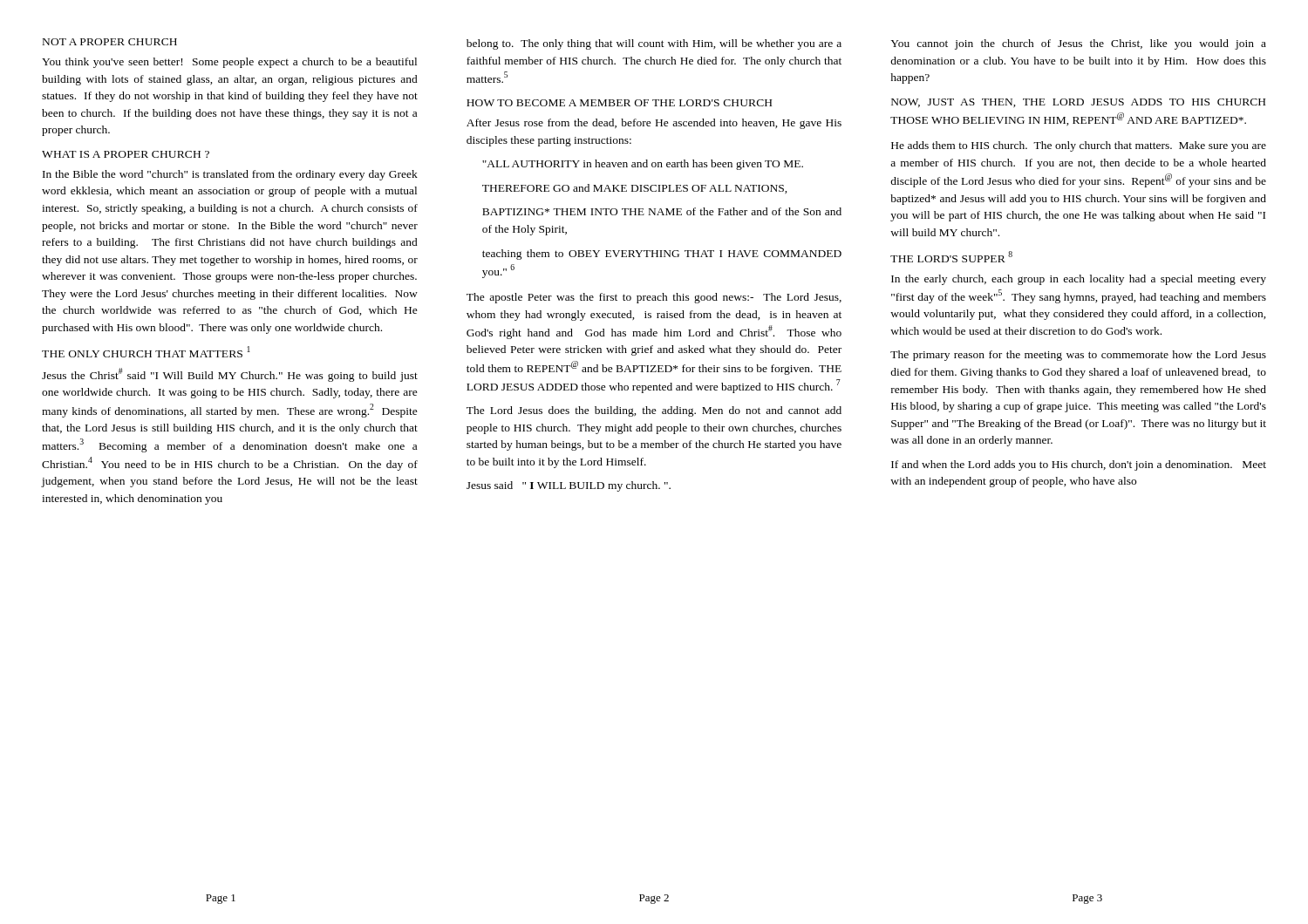This screenshot has width=1308, height=924.
Task: Click on the text block that says "belong to. The only thing that will"
Action: tap(654, 61)
